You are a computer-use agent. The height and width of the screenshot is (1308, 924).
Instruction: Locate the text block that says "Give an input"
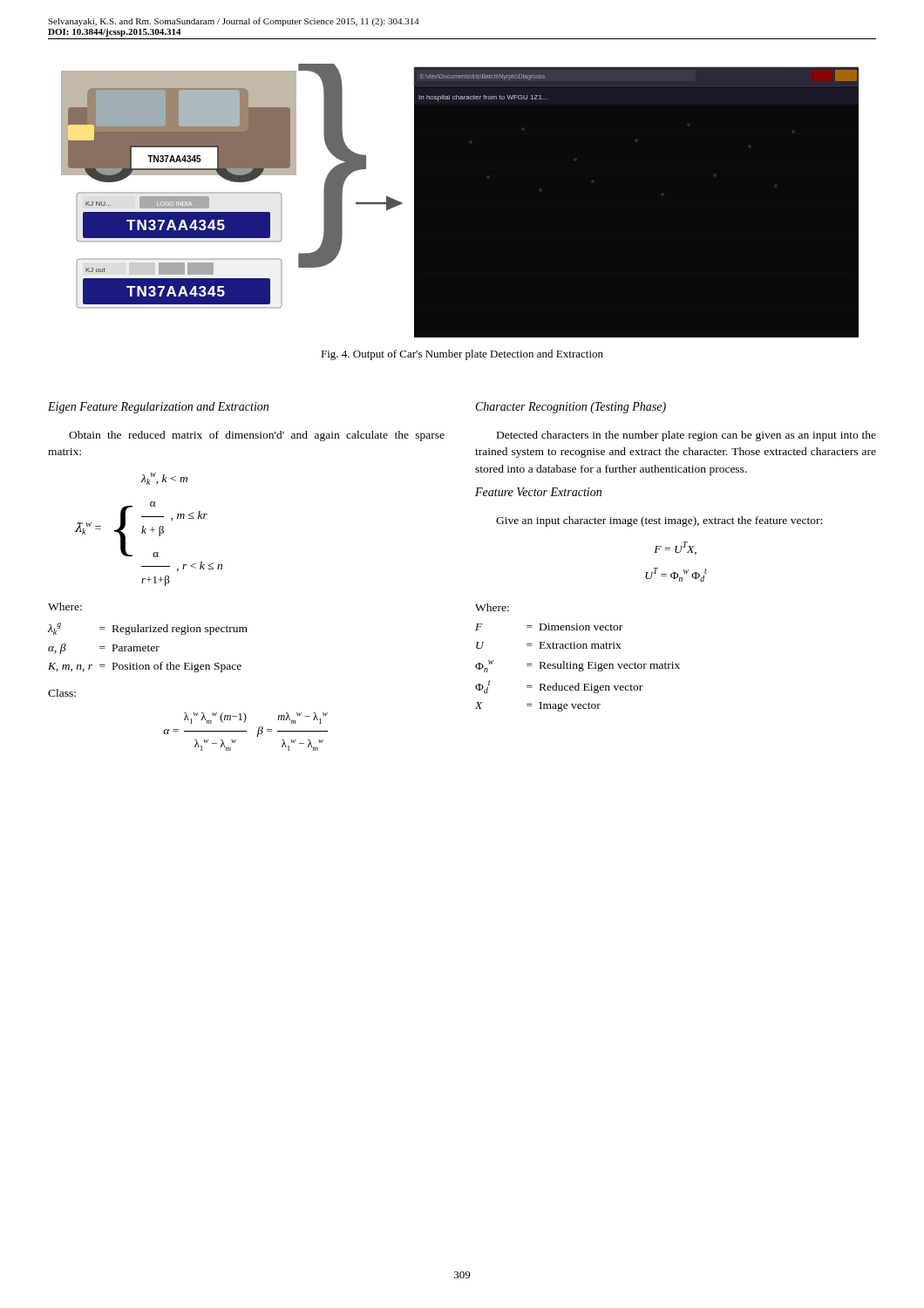(x=676, y=520)
